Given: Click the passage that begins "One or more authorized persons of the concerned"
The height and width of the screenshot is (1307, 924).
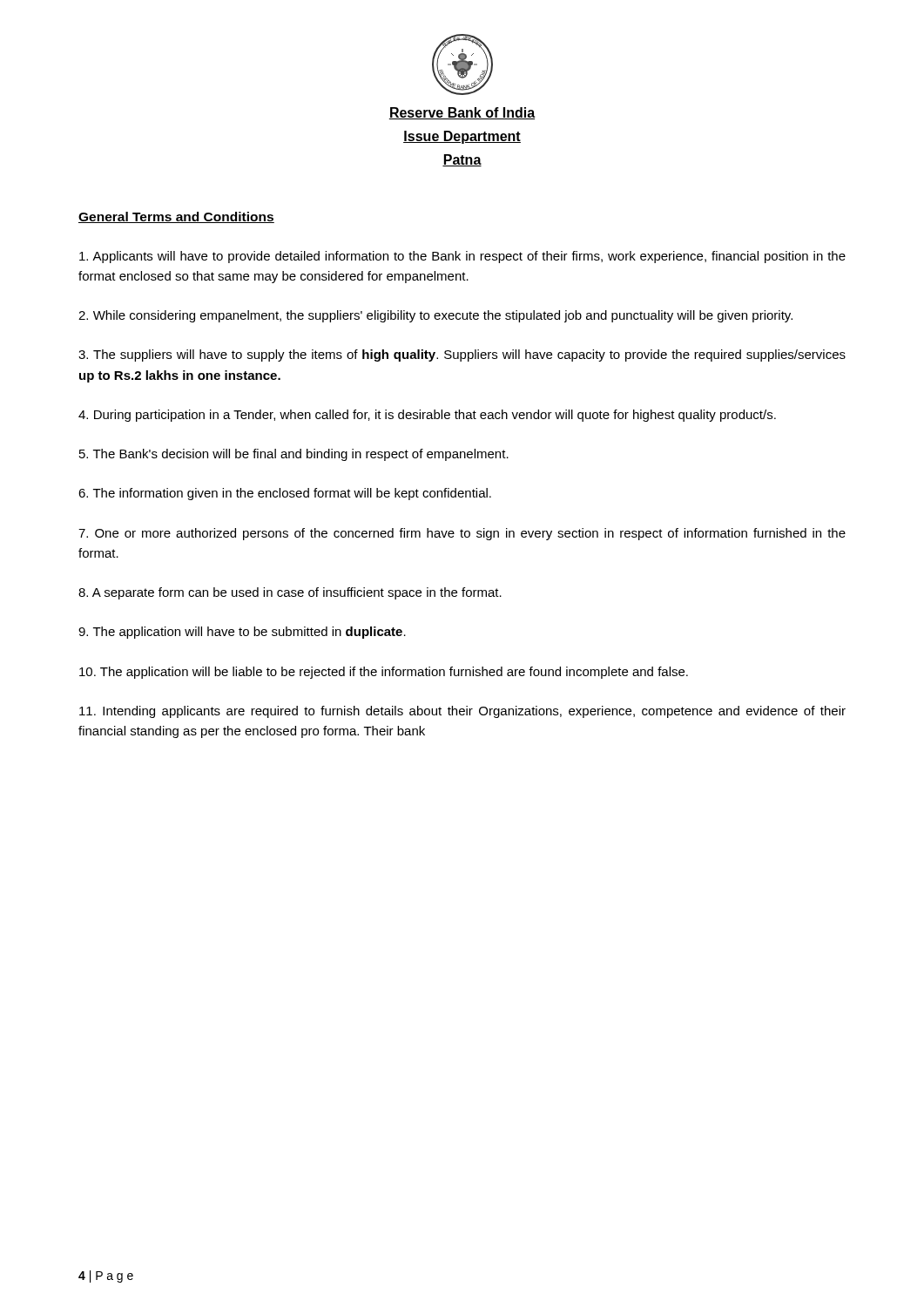Looking at the screenshot, I should pyautogui.click(x=462, y=543).
